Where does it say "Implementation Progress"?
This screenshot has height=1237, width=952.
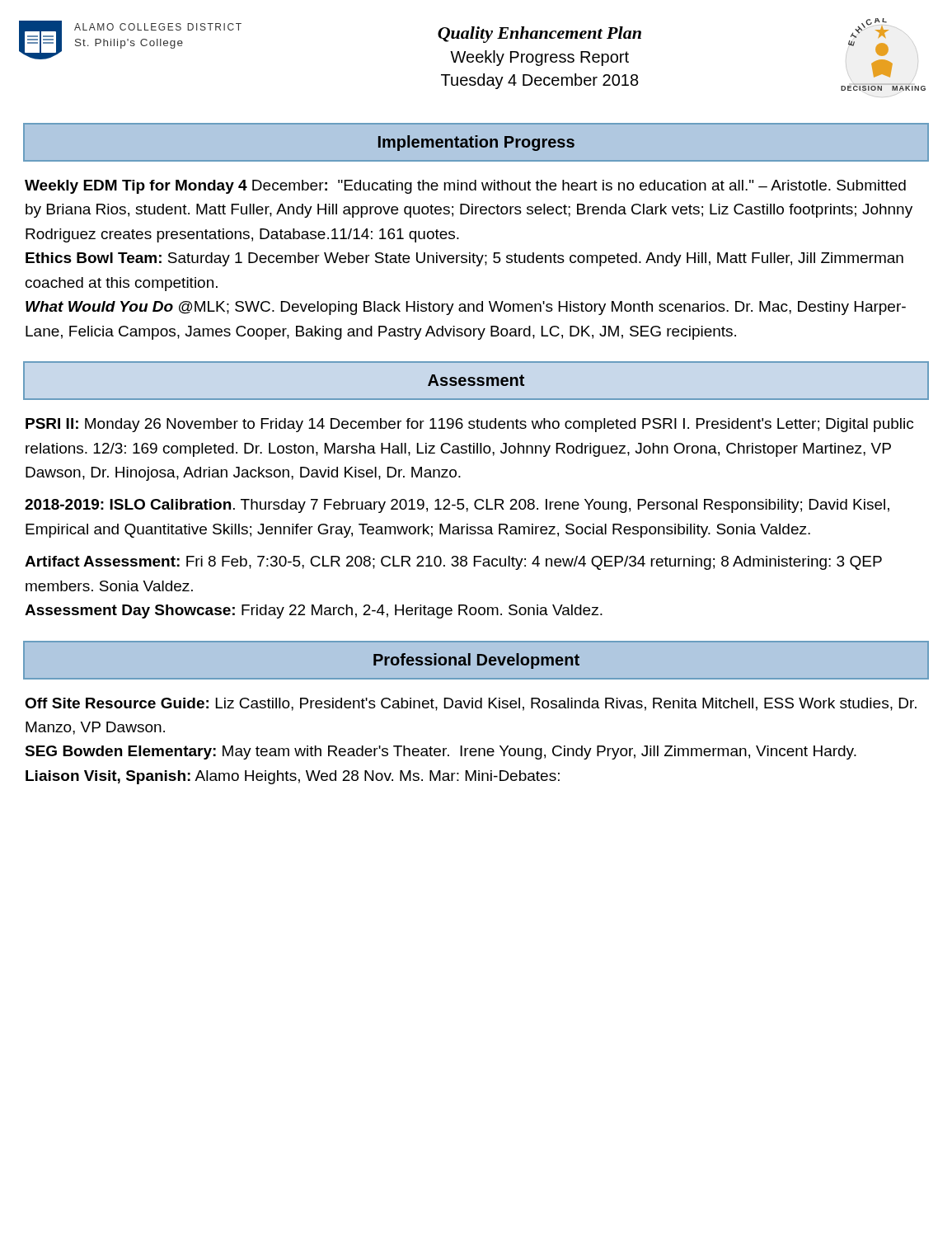(476, 142)
